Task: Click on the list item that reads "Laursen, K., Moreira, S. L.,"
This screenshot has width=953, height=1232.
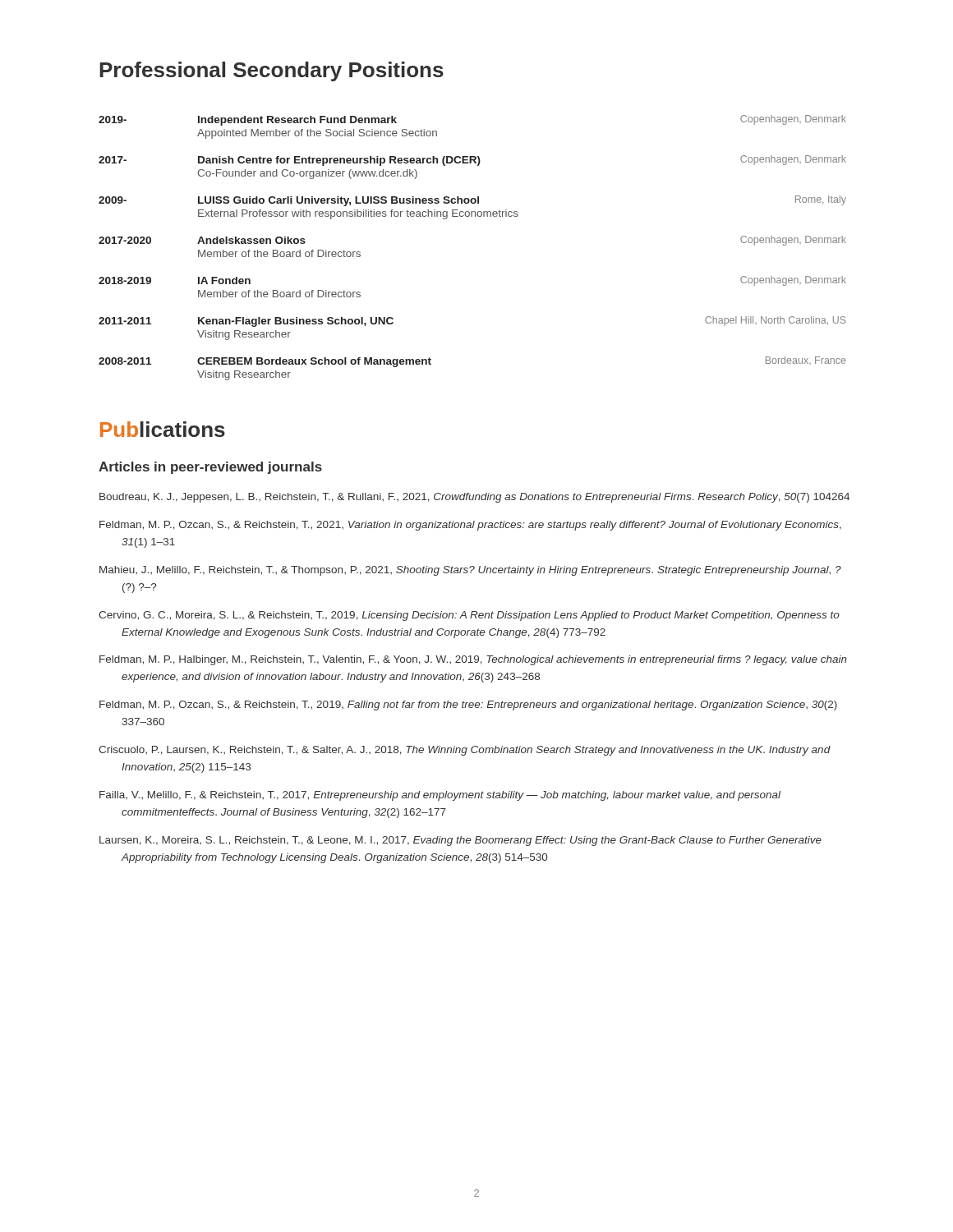Action: pos(460,848)
